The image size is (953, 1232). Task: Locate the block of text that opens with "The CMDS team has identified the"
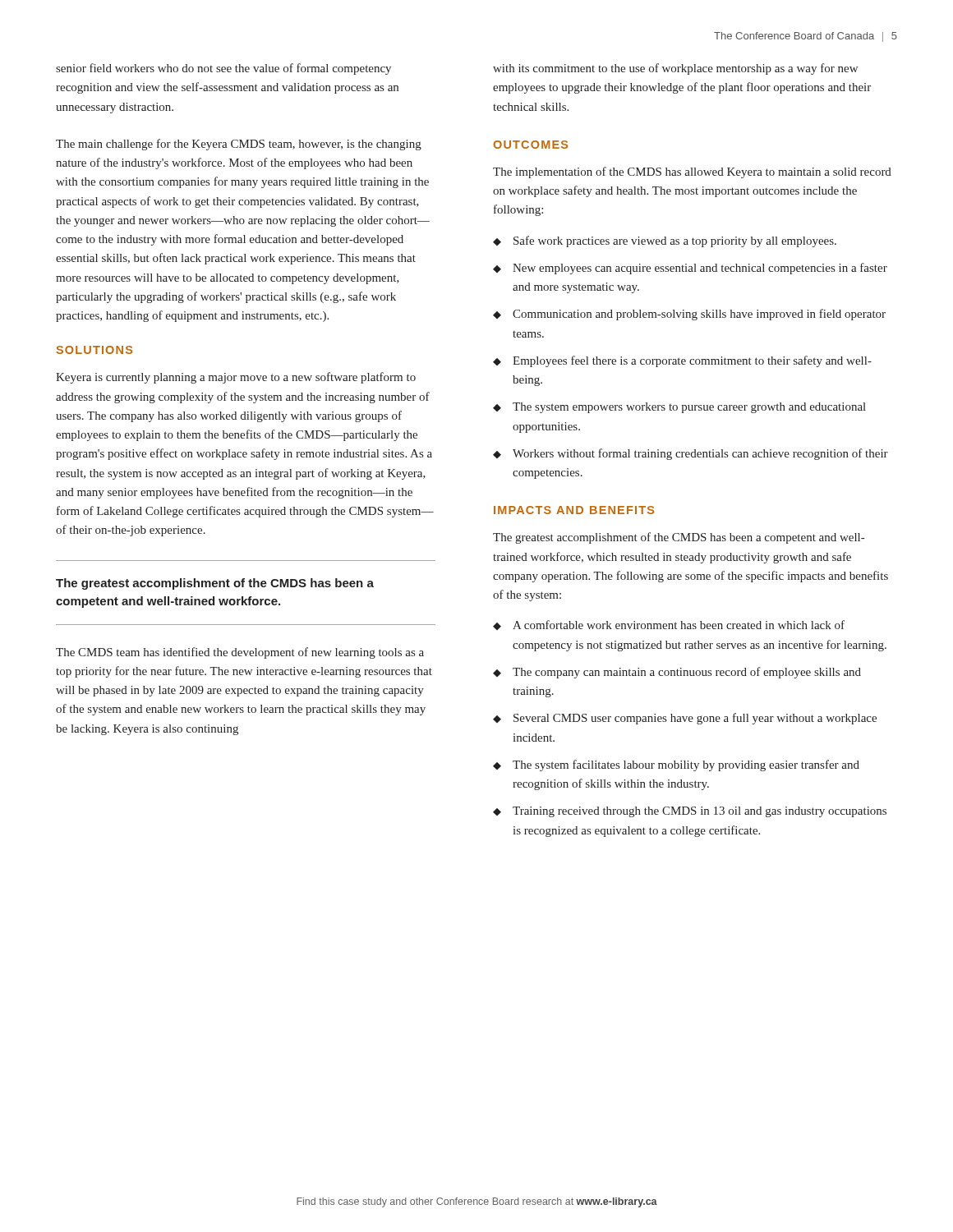244,690
